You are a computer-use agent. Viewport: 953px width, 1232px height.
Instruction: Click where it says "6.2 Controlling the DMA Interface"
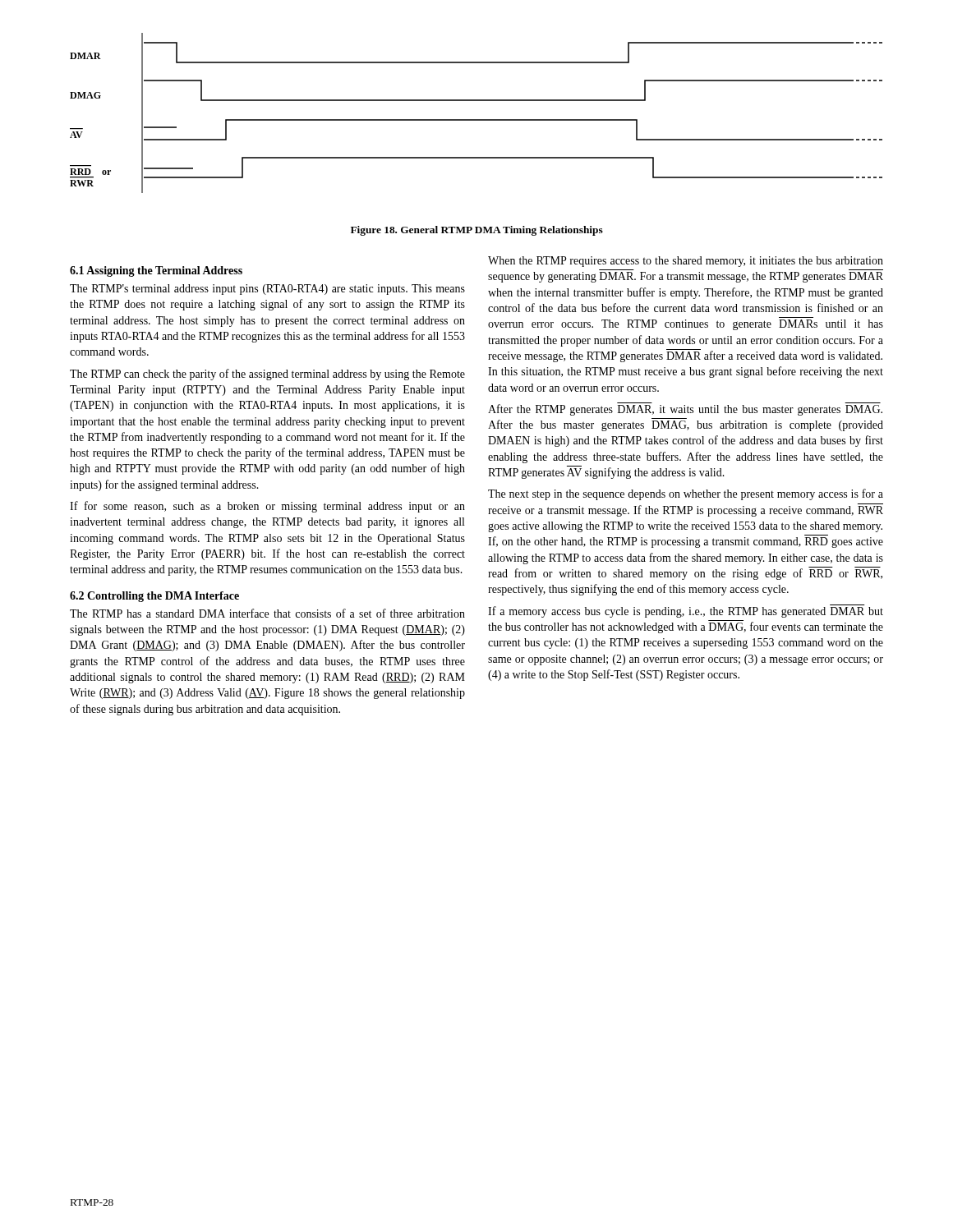(x=155, y=596)
